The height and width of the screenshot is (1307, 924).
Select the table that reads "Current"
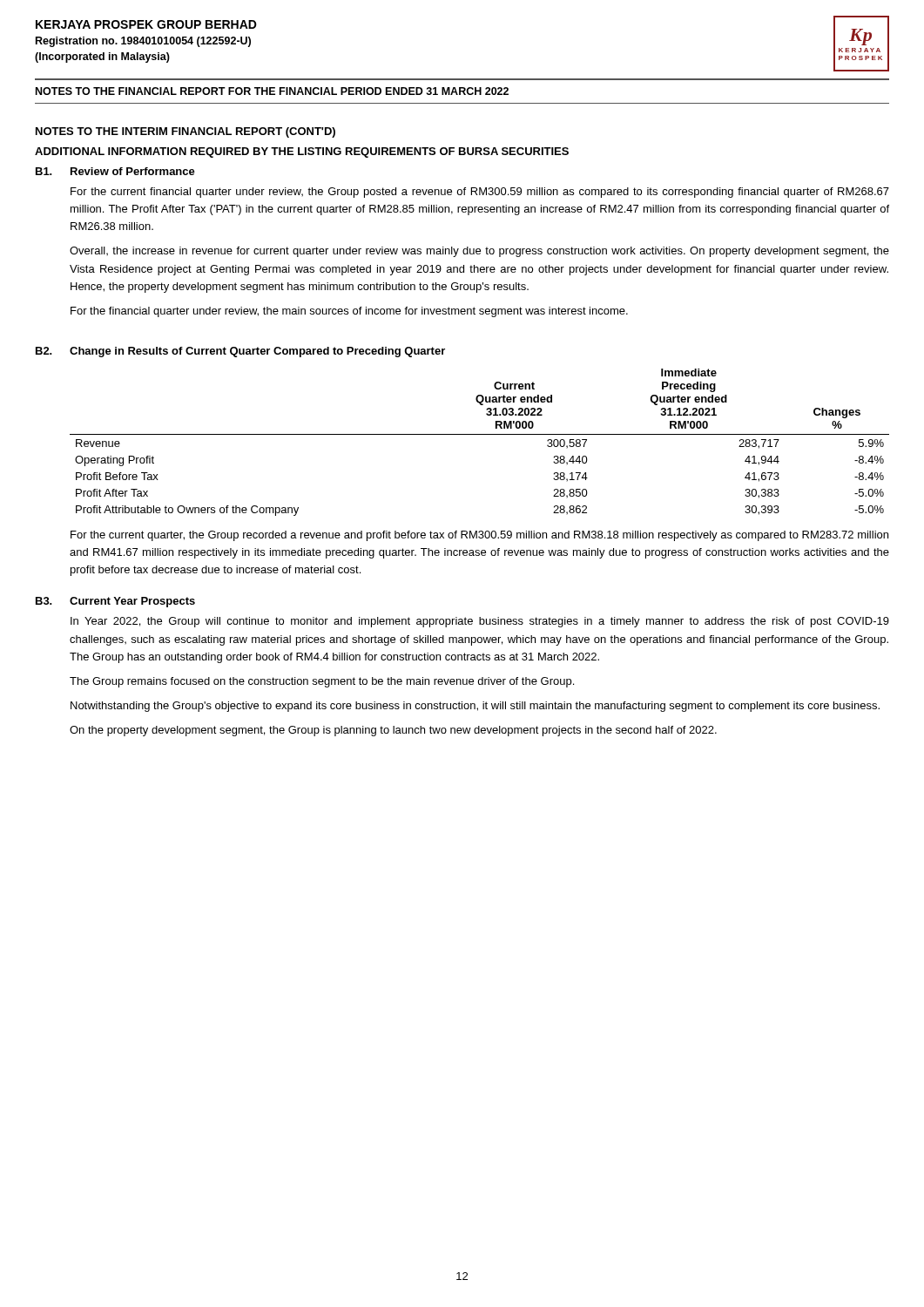(x=479, y=441)
